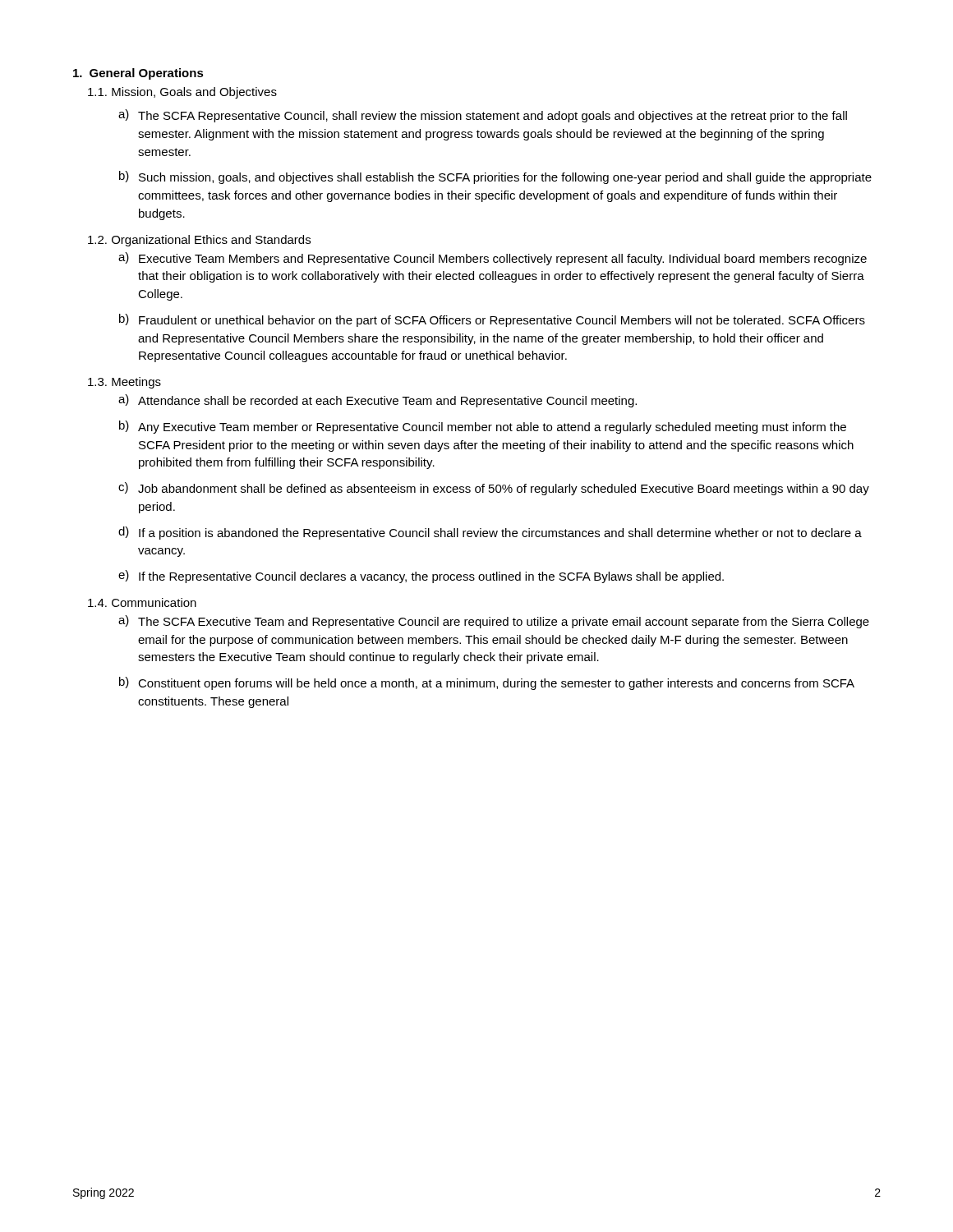Find the block on this page that starts "a) The SCFA Executive"
The image size is (953, 1232).
(x=499, y=639)
